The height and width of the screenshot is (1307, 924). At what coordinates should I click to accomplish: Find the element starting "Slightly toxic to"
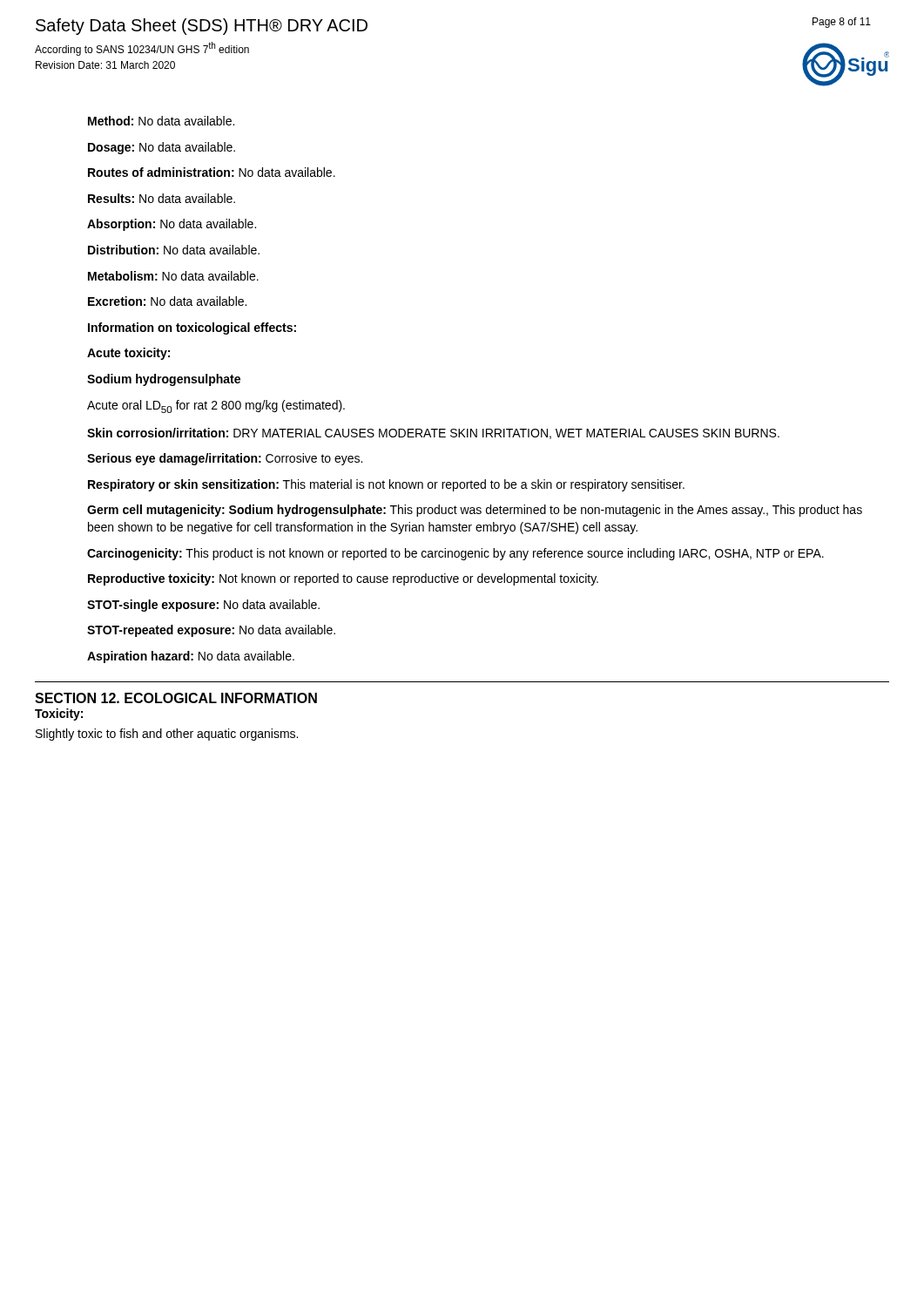tap(167, 735)
